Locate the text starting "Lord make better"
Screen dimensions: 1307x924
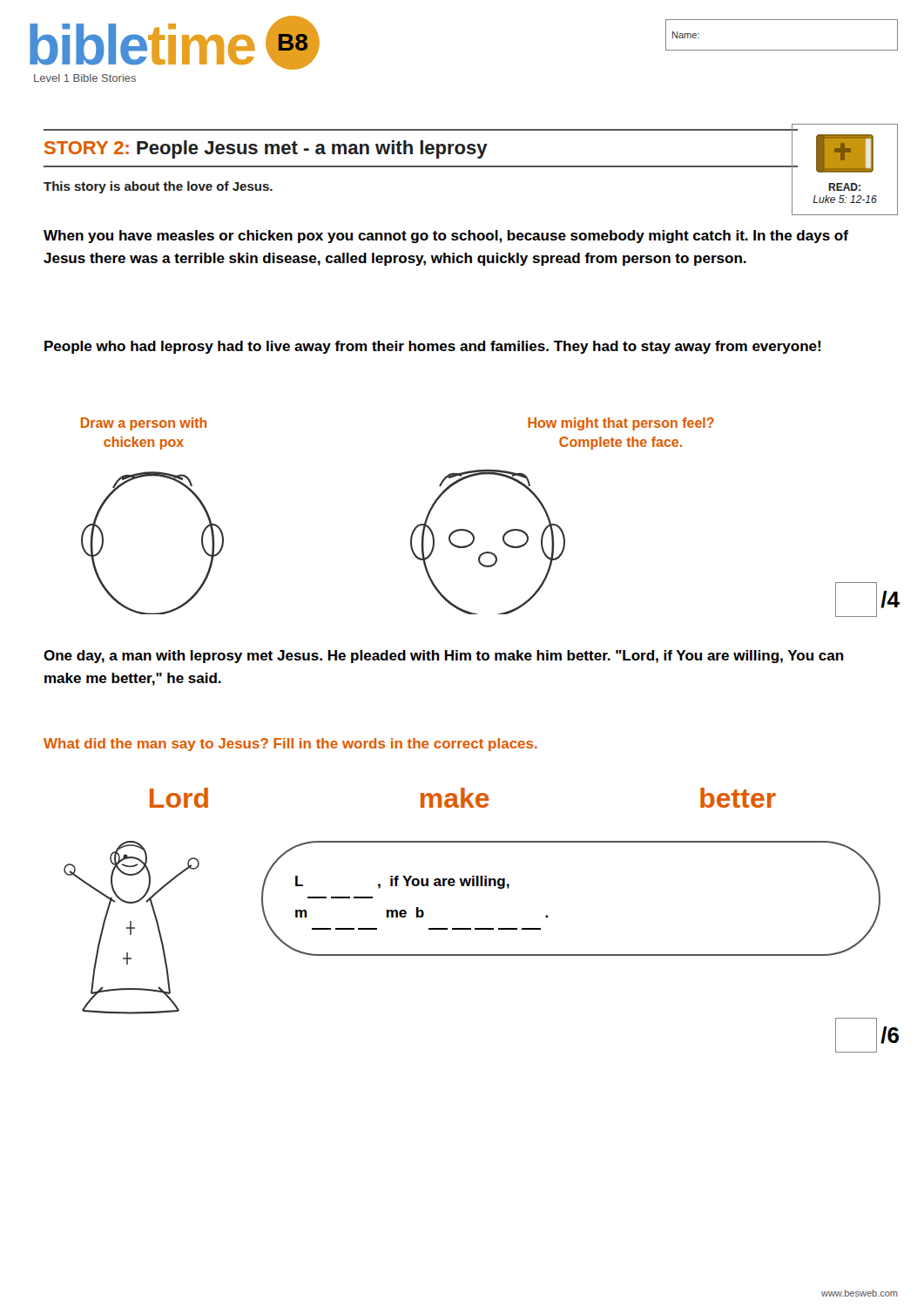pyautogui.click(x=462, y=799)
